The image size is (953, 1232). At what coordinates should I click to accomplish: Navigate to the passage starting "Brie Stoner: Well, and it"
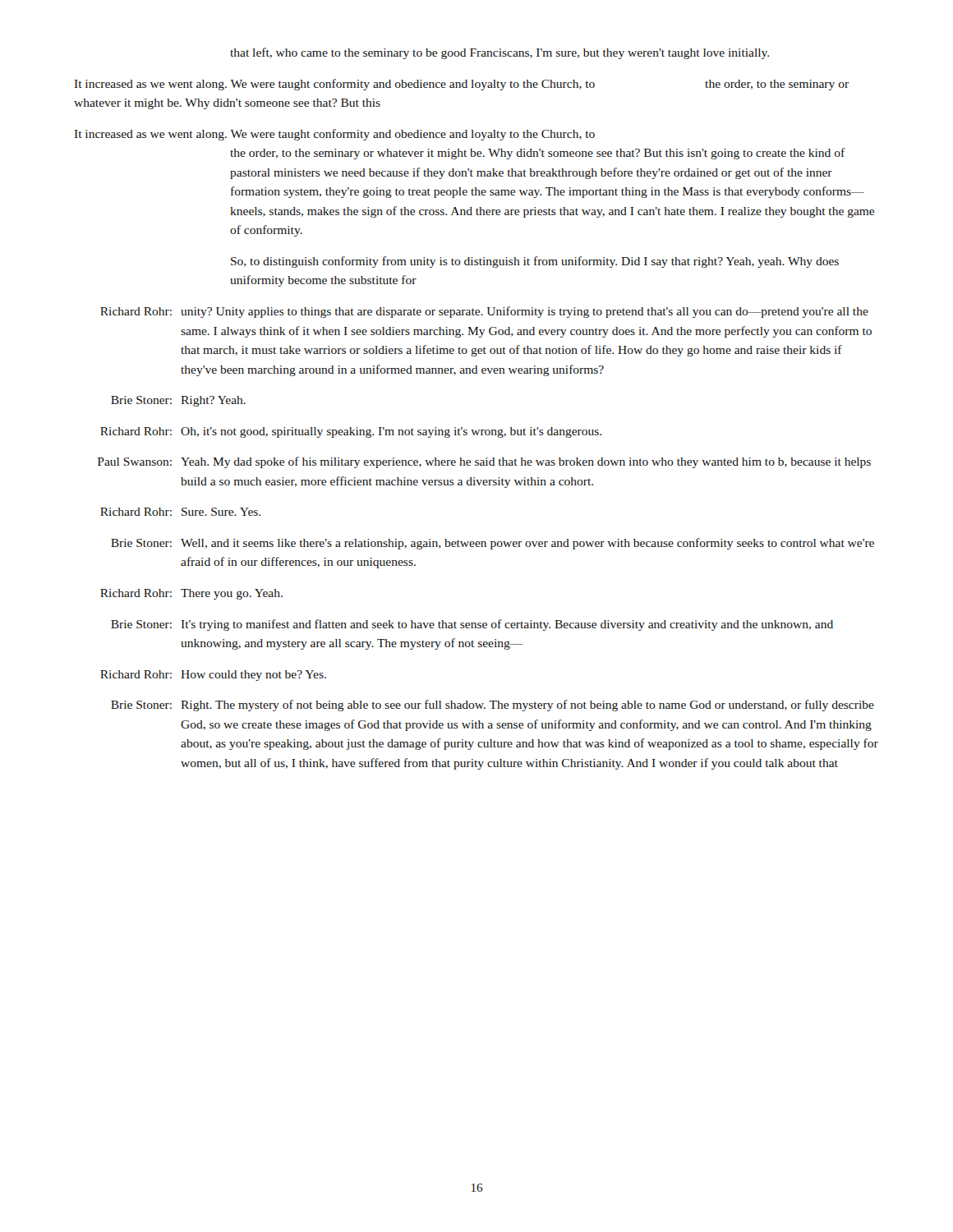(x=476, y=552)
